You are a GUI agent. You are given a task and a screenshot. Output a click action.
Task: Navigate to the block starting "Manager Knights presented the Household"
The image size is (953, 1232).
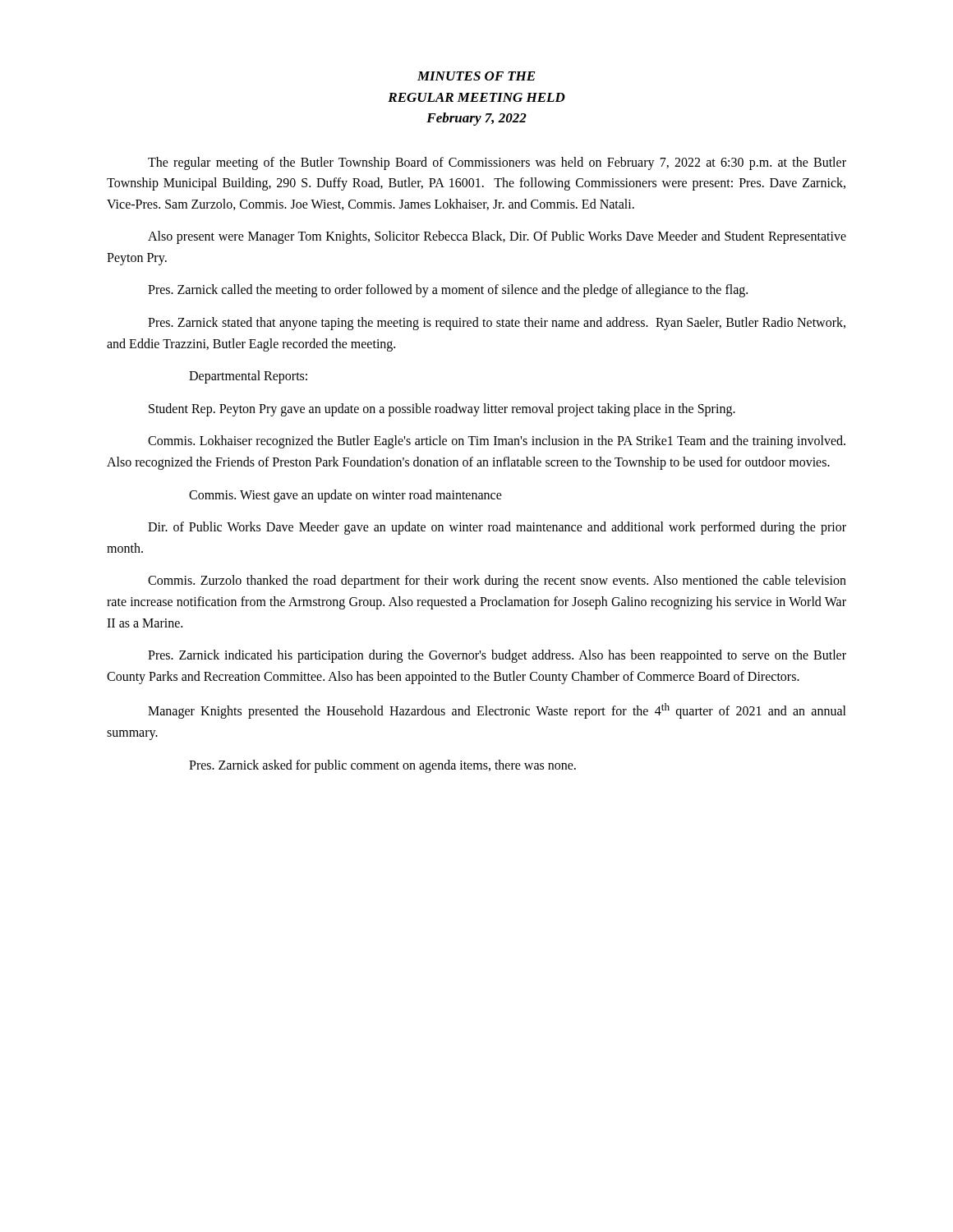tap(476, 720)
